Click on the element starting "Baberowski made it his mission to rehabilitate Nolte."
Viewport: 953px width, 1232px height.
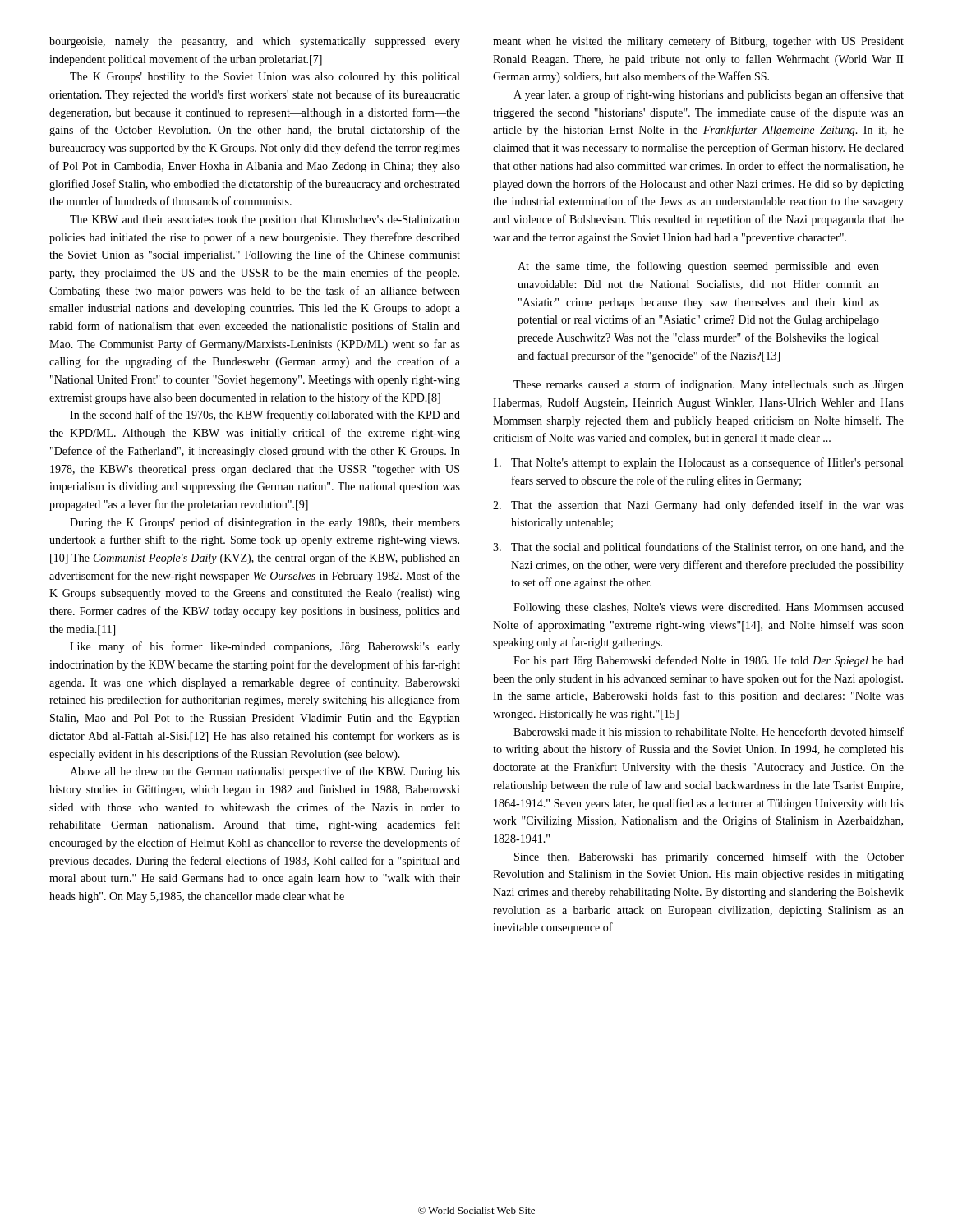[x=698, y=786]
